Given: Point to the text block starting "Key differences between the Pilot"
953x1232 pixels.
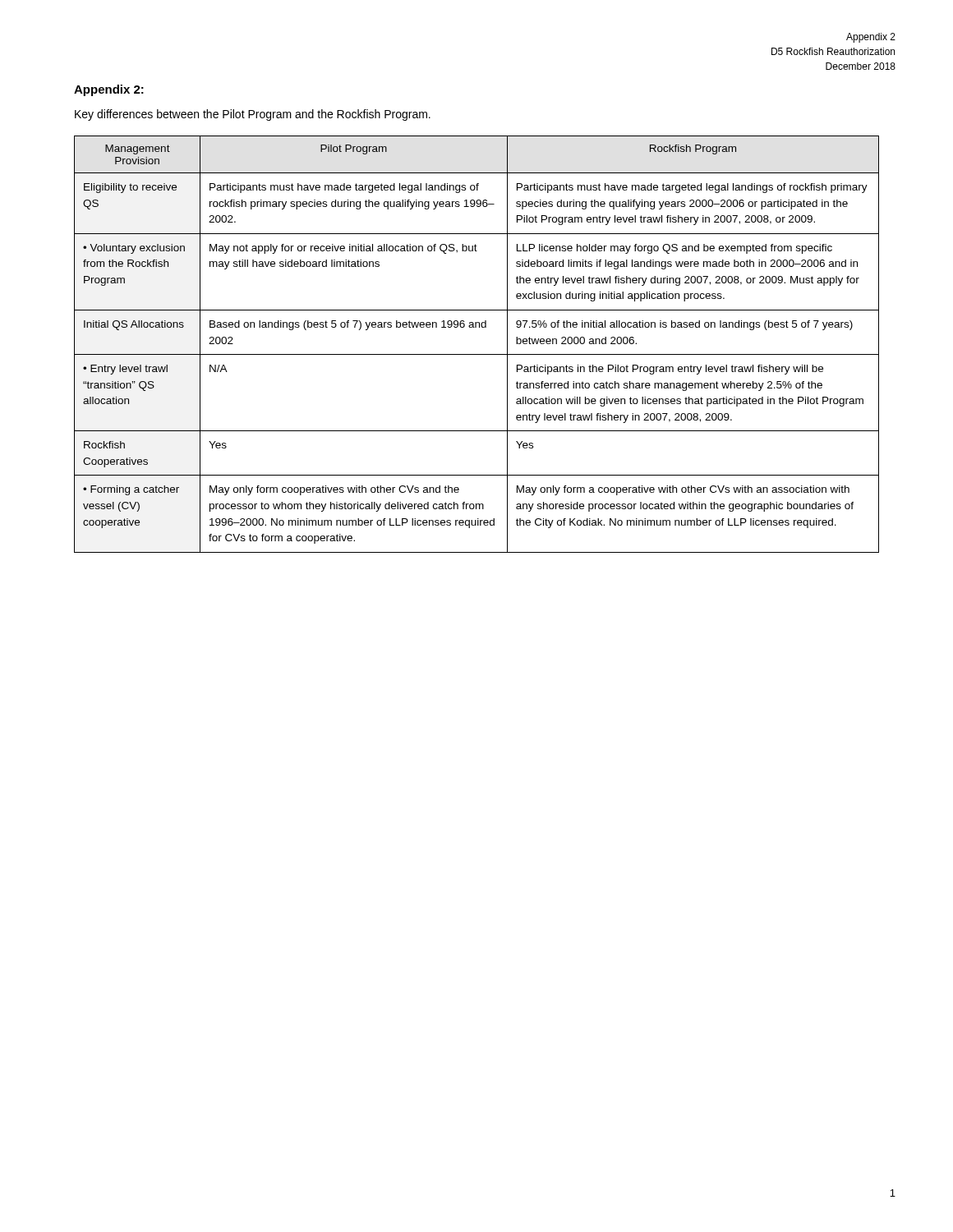Looking at the screenshot, I should tap(253, 114).
